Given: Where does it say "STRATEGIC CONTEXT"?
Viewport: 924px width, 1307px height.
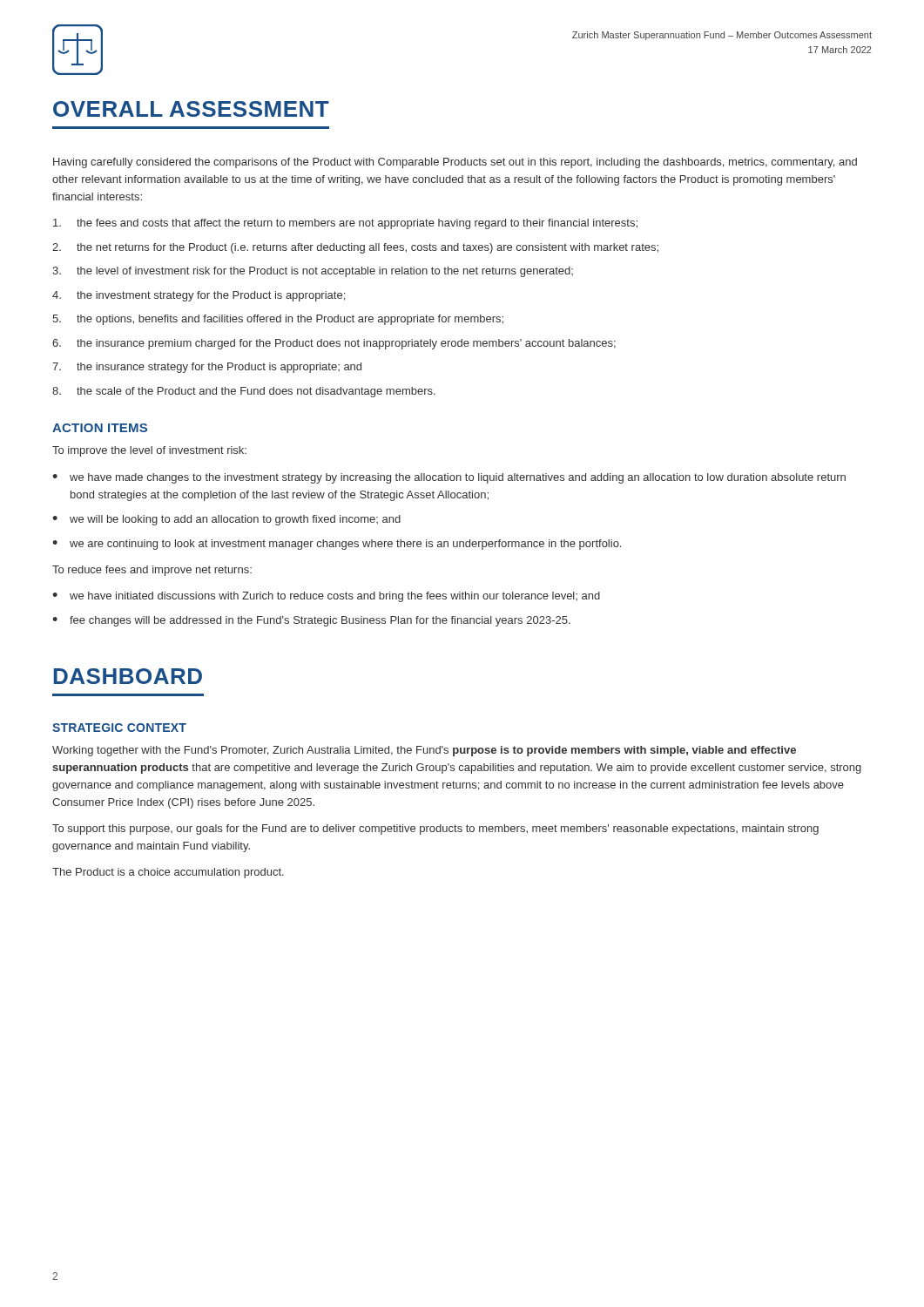Looking at the screenshot, I should [x=119, y=727].
